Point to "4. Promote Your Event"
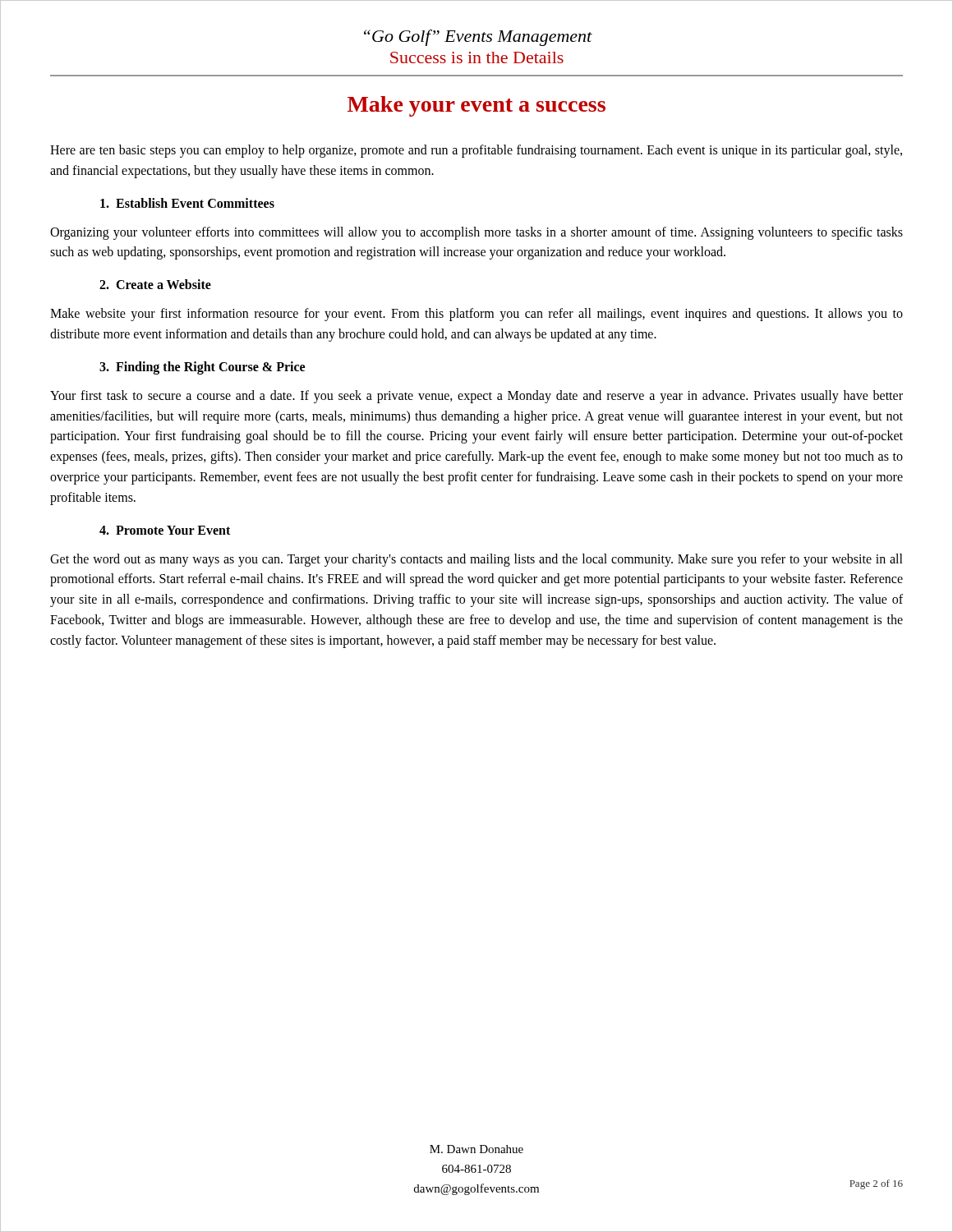The width and height of the screenshot is (953, 1232). [x=165, y=530]
